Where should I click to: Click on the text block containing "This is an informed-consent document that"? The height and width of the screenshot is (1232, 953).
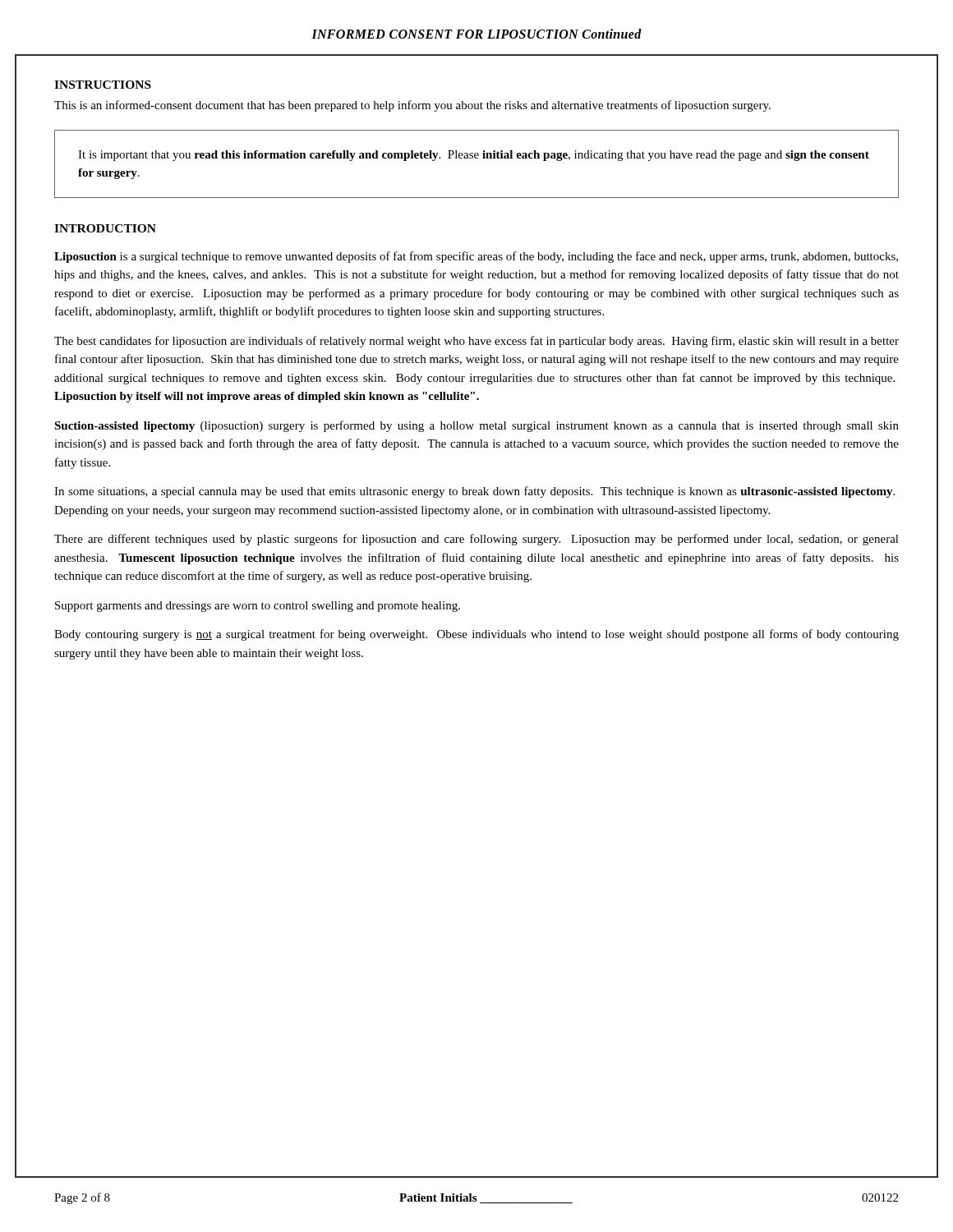click(413, 105)
